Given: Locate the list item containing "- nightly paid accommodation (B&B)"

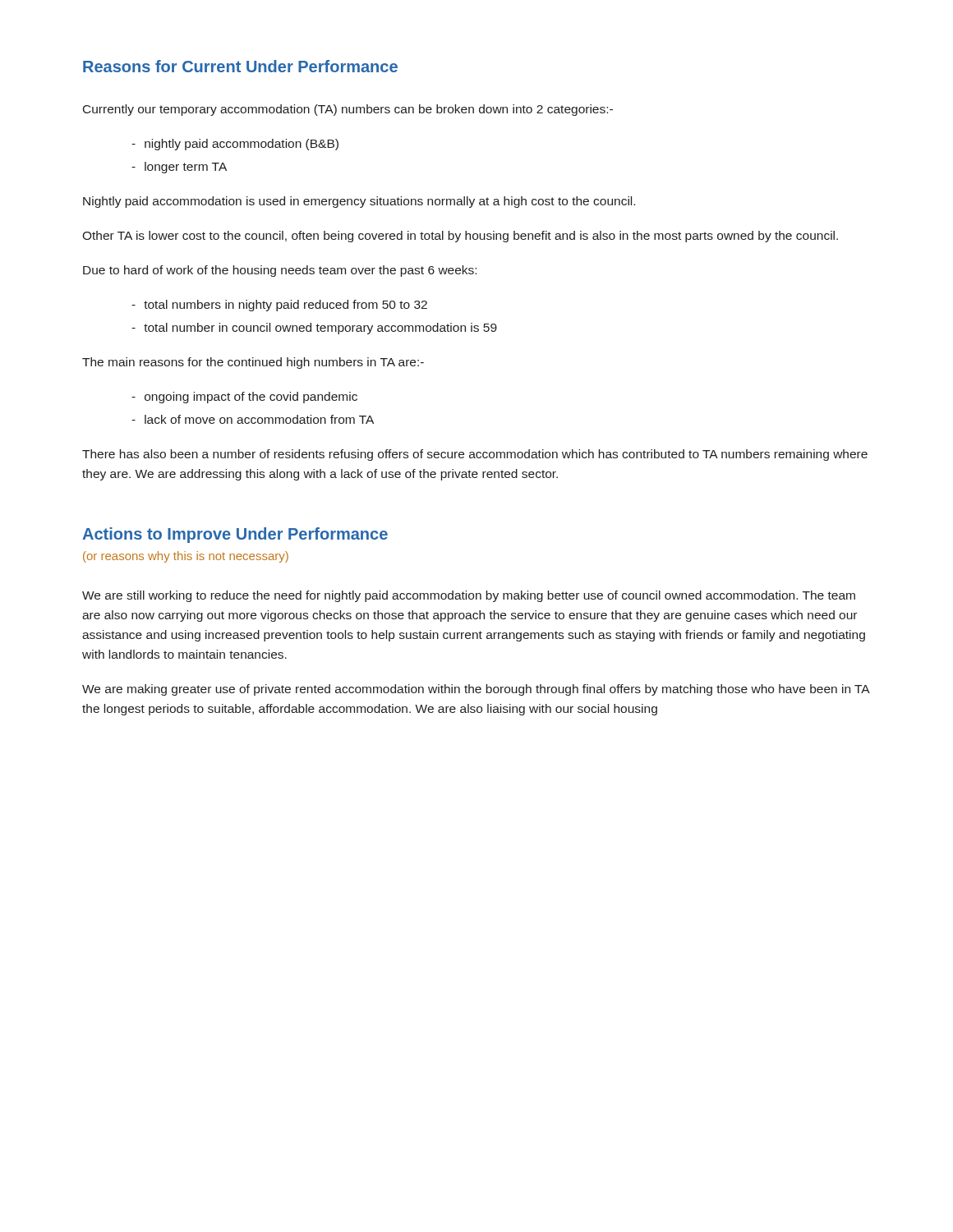Looking at the screenshot, I should pos(235,144).
